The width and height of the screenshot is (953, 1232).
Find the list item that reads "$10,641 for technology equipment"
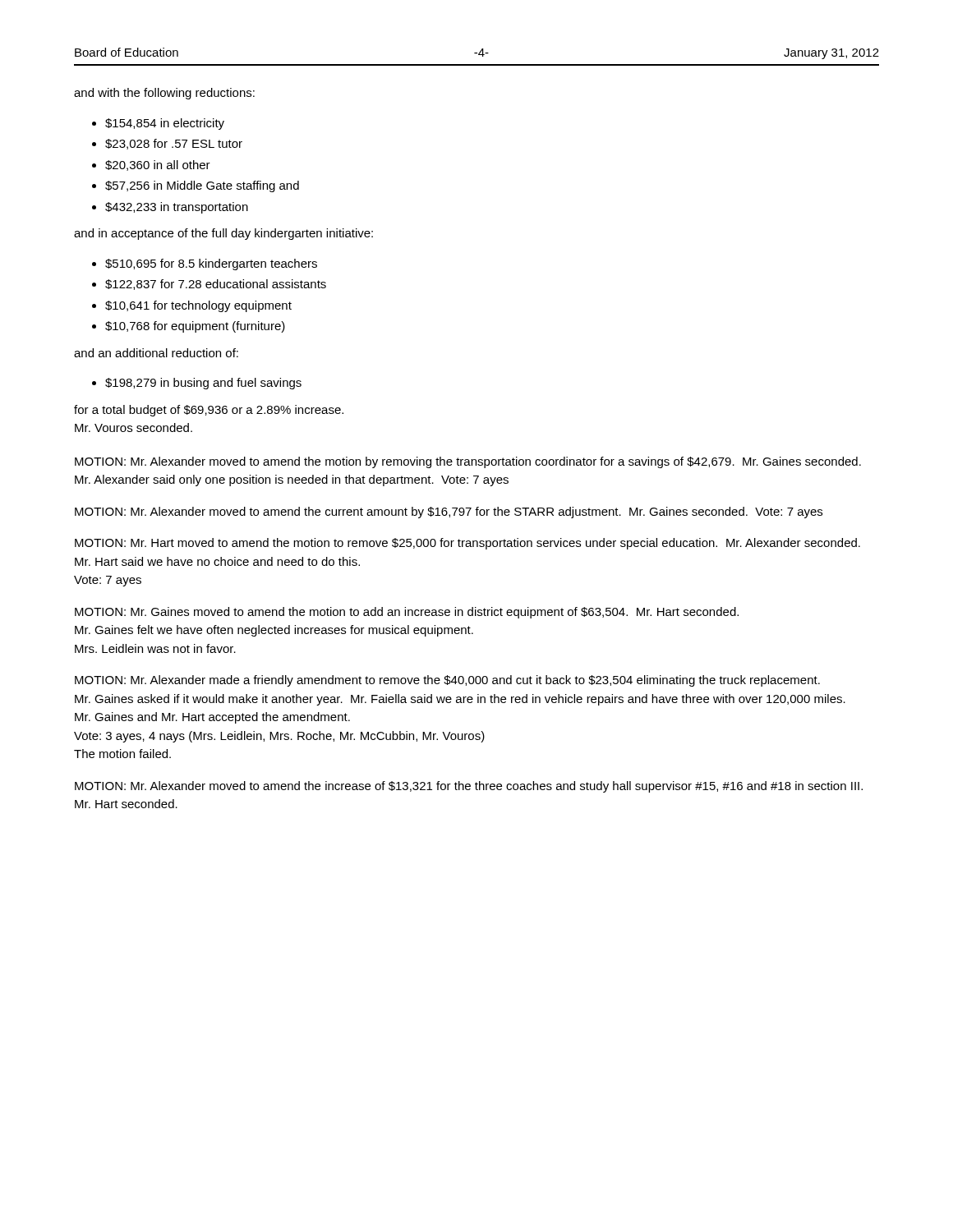[x=198, y=305]
